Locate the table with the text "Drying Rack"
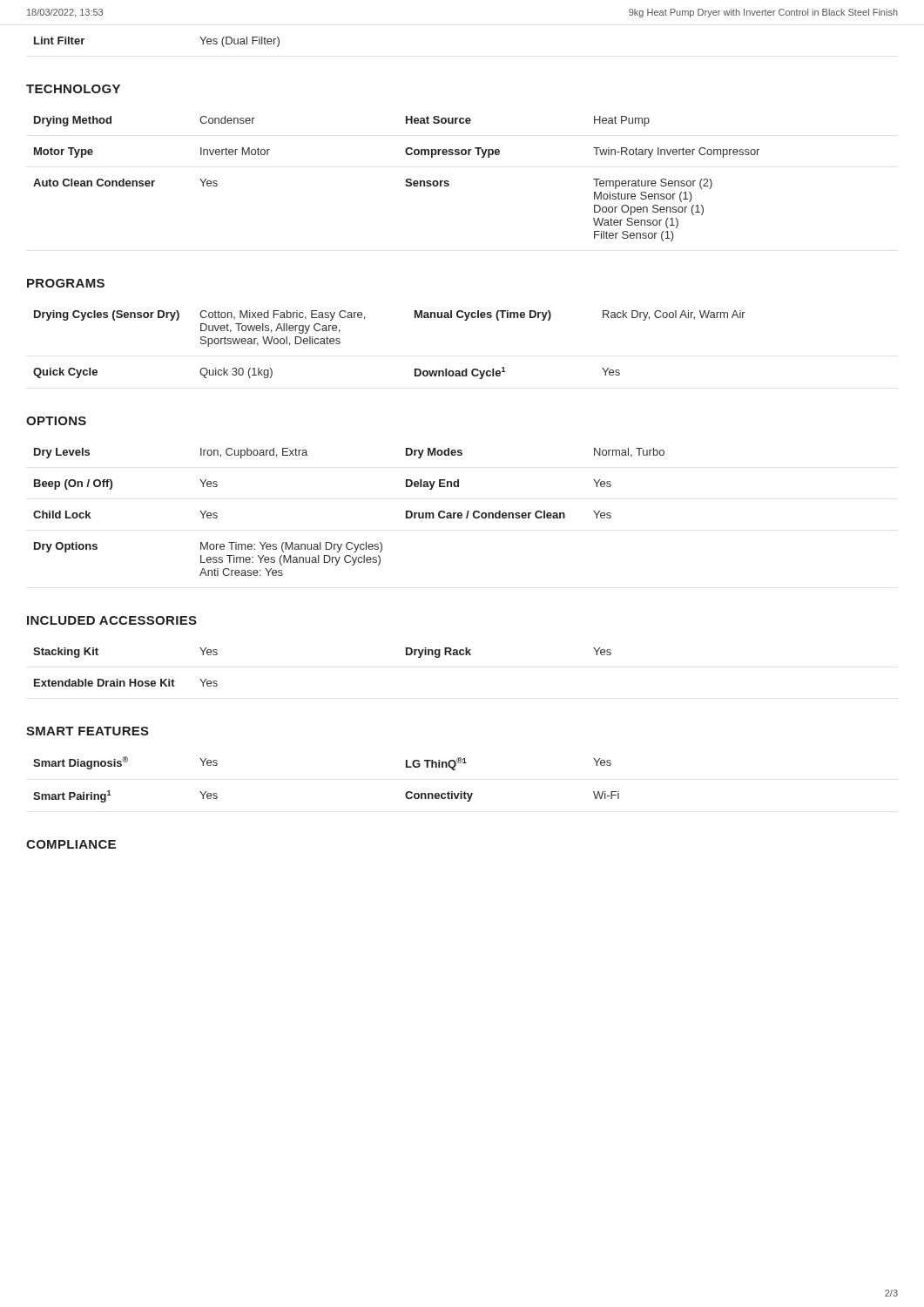The width and height of the screenshot is (924, 1307). click(x=462, y=668)
